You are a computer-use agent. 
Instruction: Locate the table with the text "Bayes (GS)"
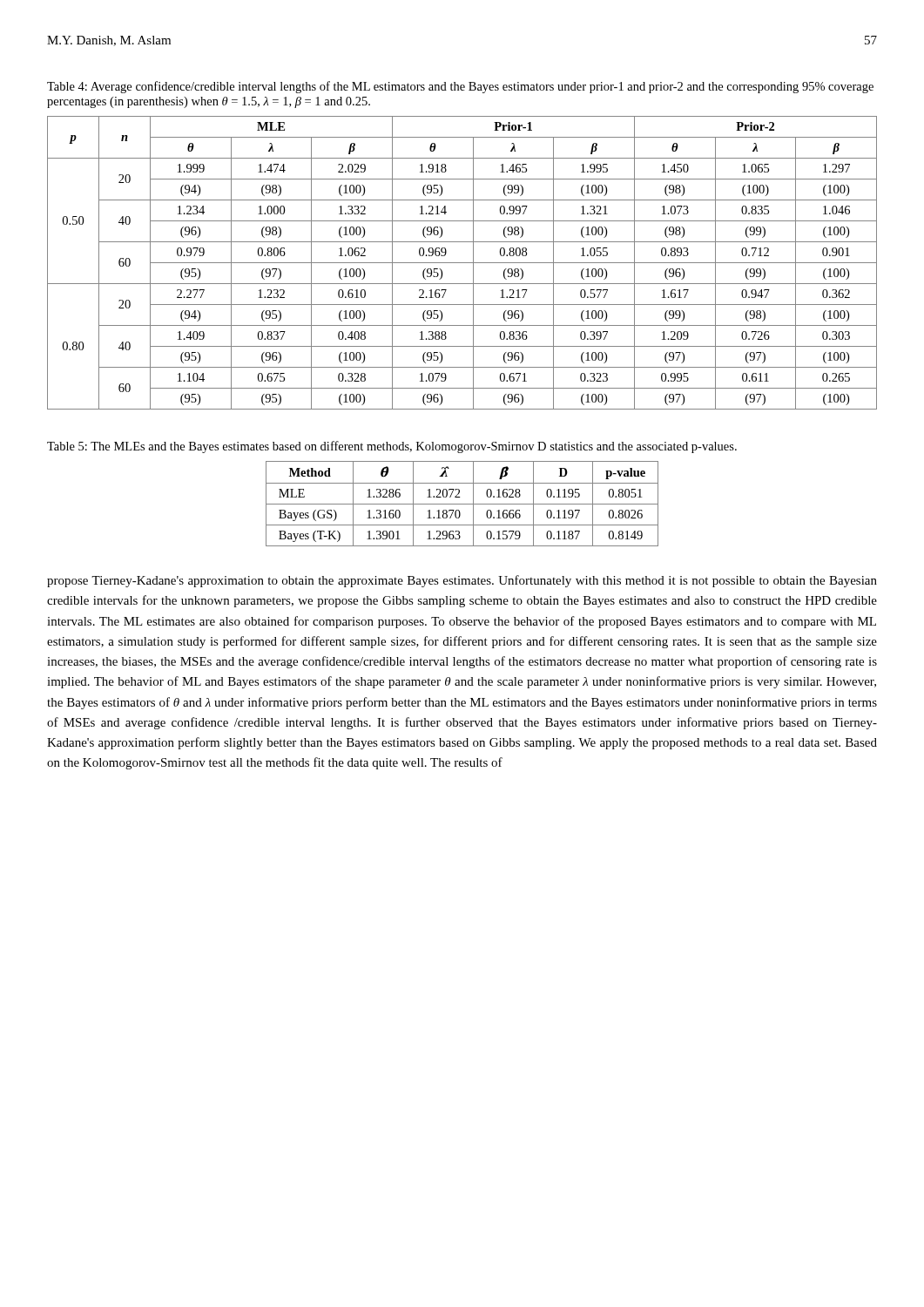462,504
